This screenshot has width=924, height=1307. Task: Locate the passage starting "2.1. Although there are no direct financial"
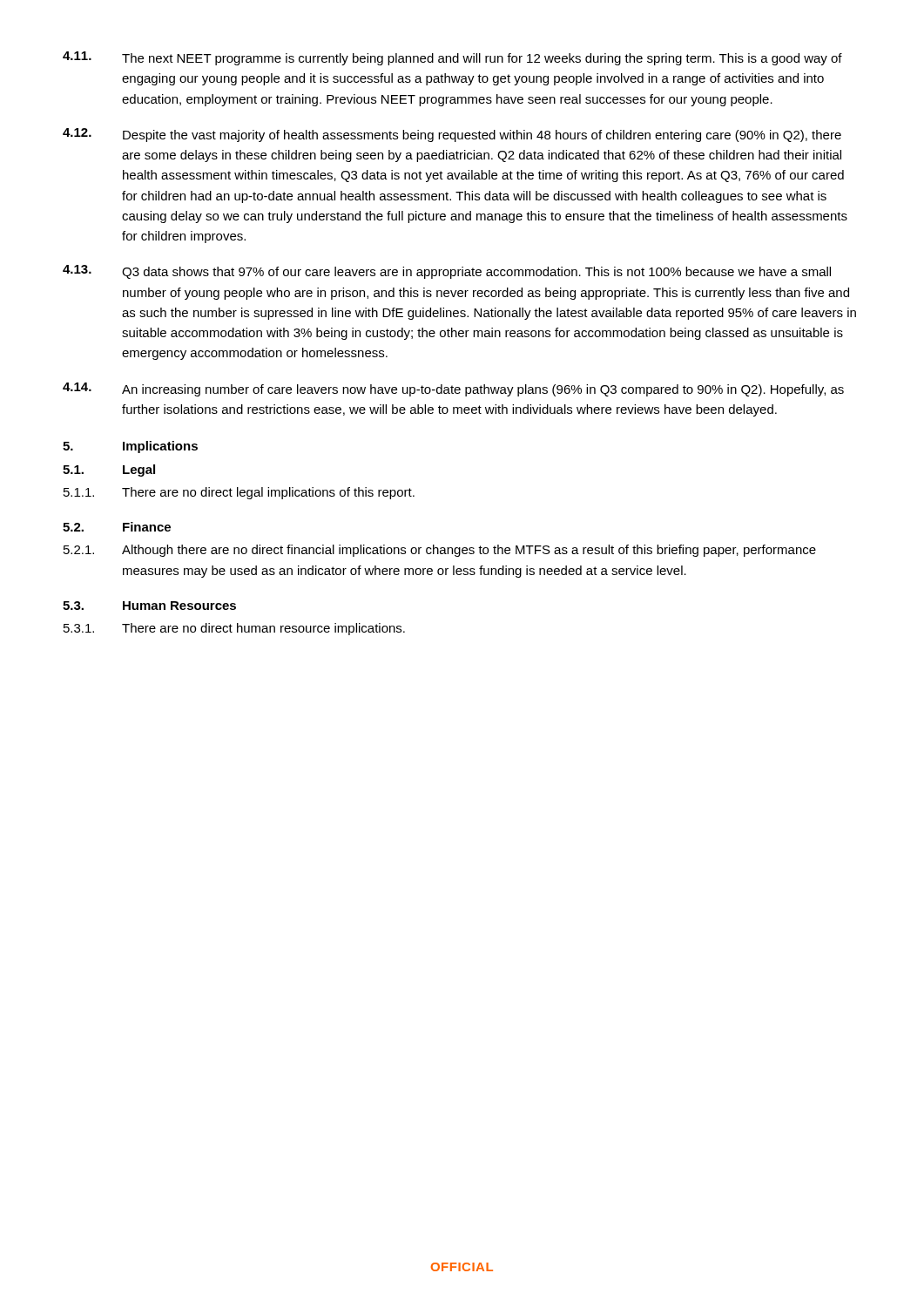tap(462, 560)
